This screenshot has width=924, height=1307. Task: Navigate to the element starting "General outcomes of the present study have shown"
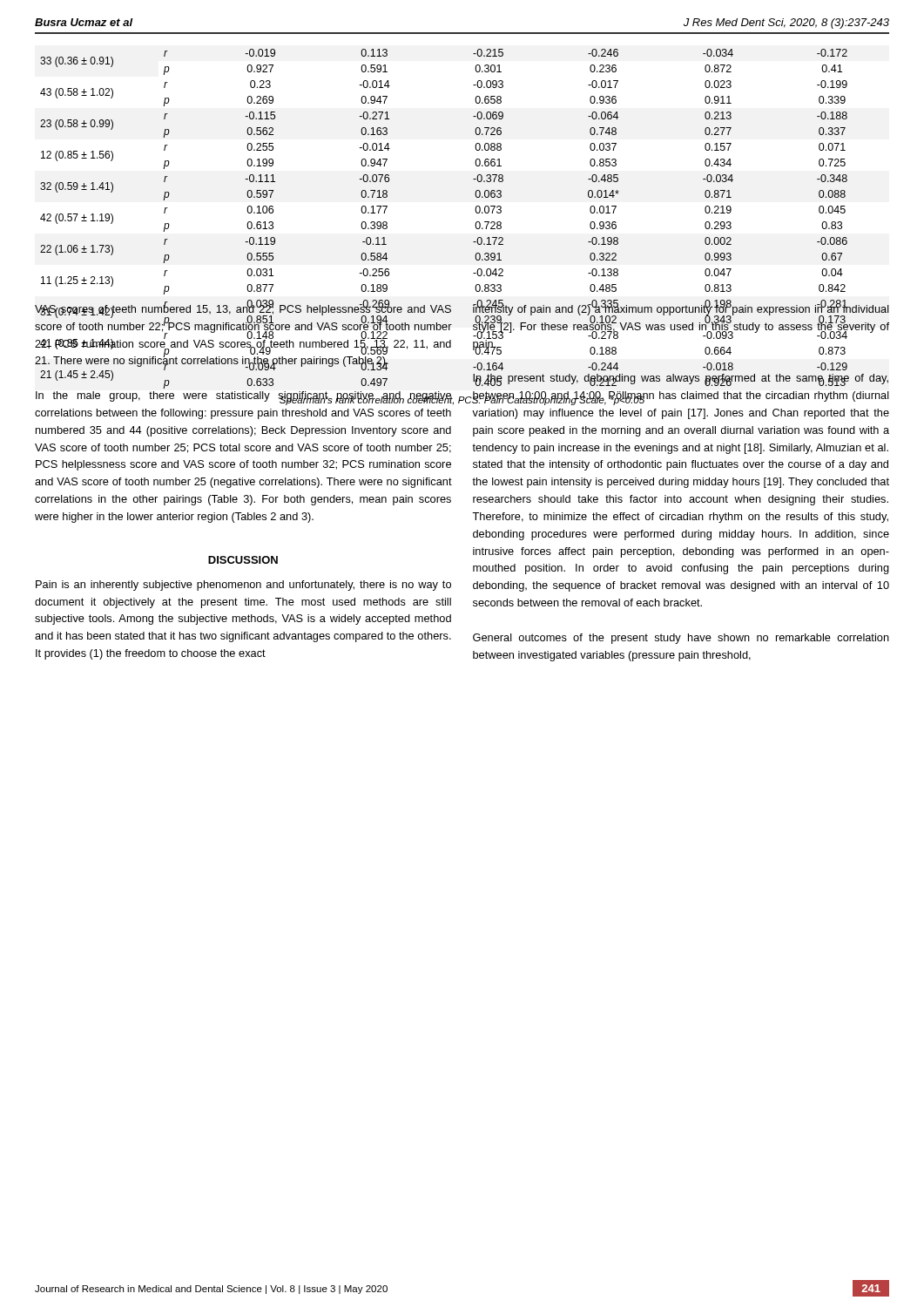tap(681, 646)
